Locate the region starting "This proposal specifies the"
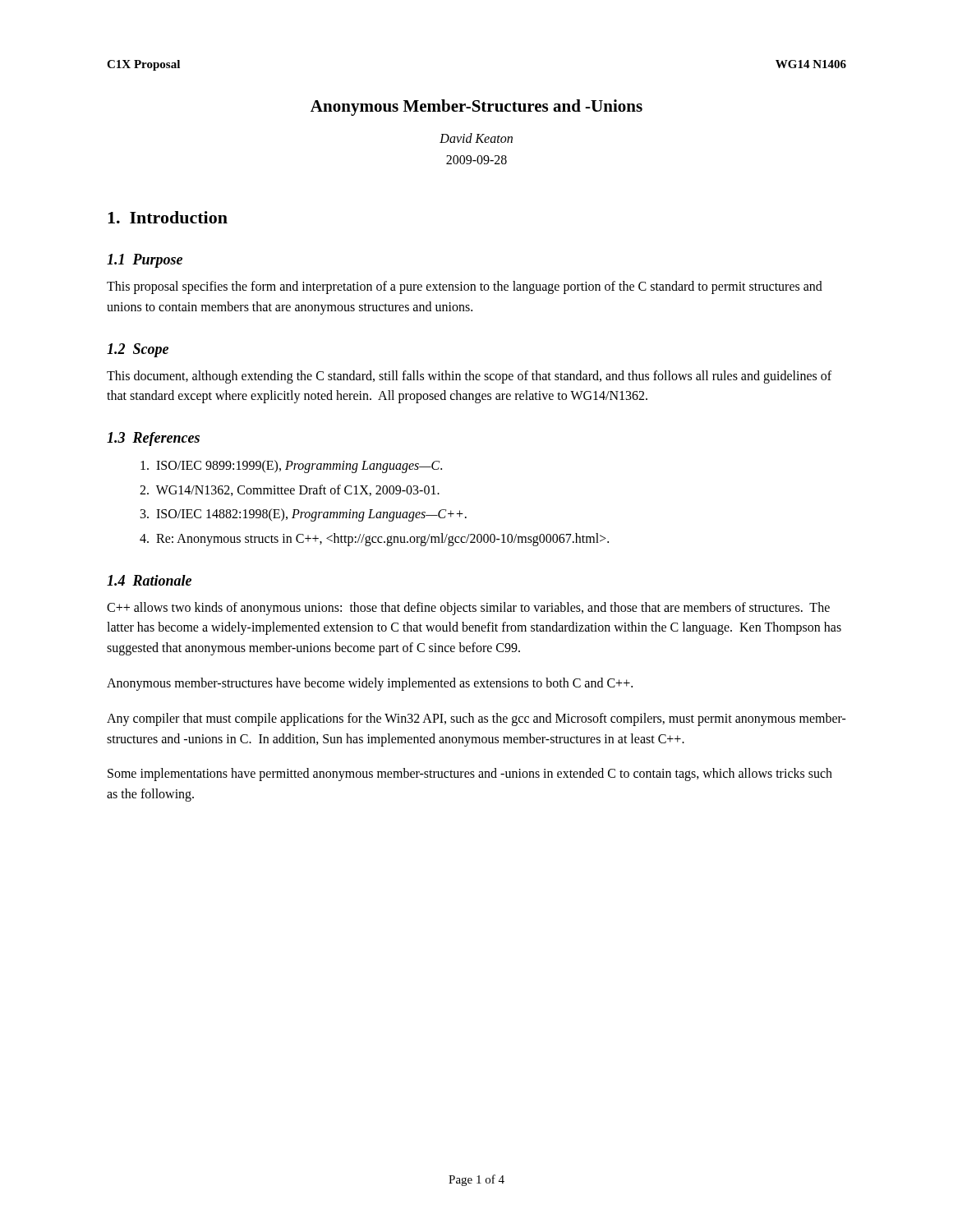 (465, 296)
